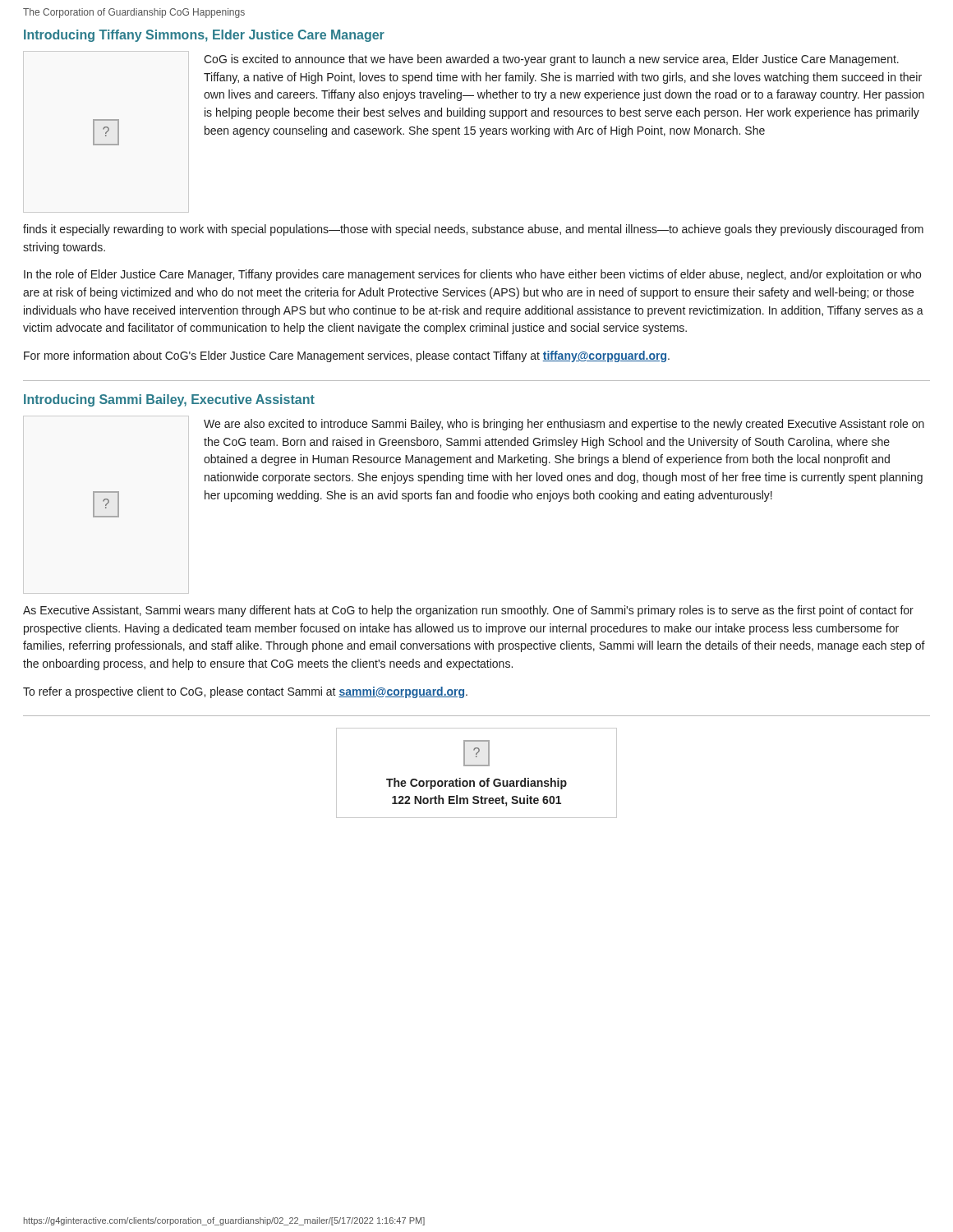This screenshot has width=953, height=1232.
Task: Find the logo
Action: (x=476, y=773)
